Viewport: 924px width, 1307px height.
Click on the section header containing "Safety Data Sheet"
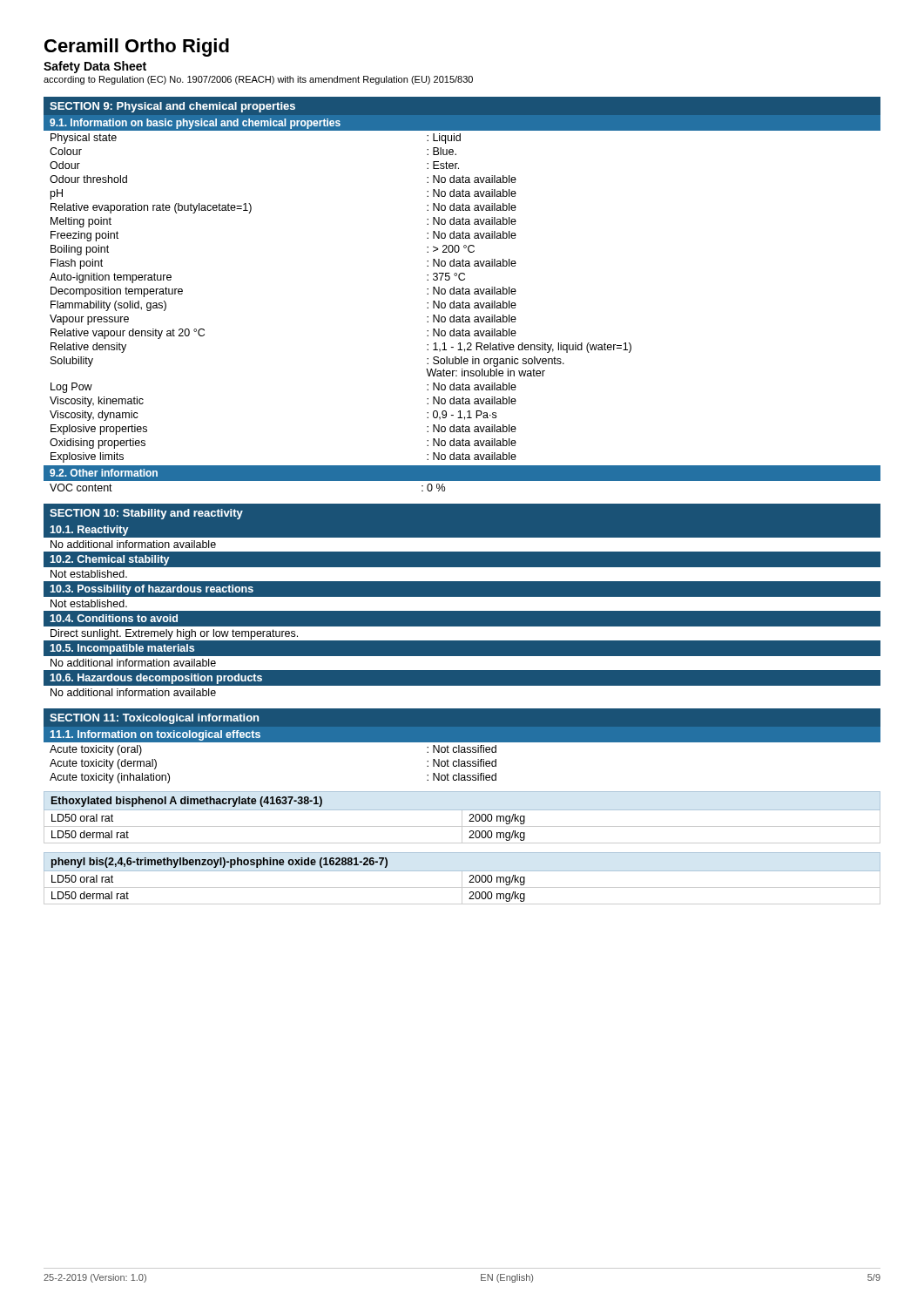point(95,66)
